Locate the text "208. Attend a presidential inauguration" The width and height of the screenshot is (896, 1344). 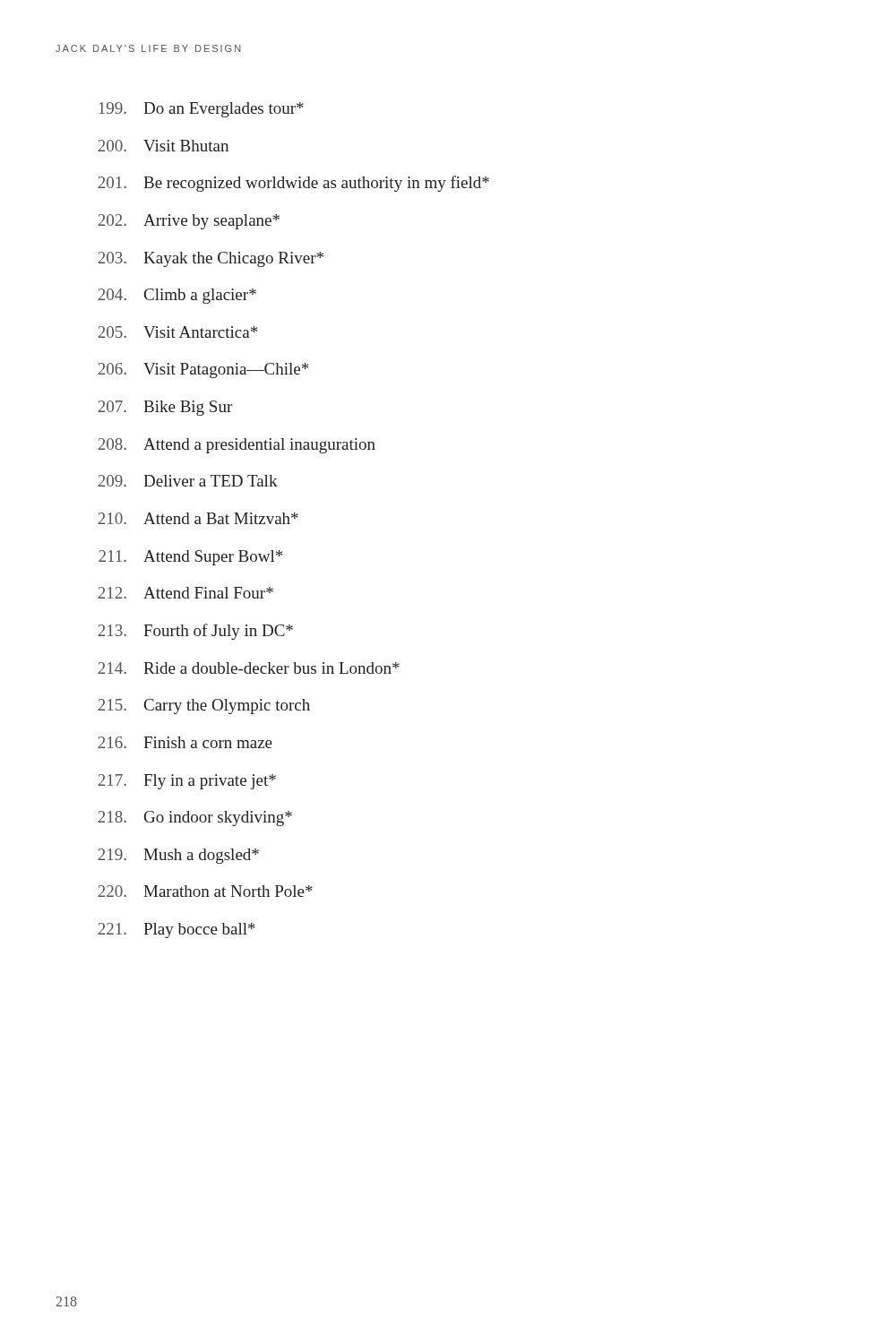(x=237, y=446)
